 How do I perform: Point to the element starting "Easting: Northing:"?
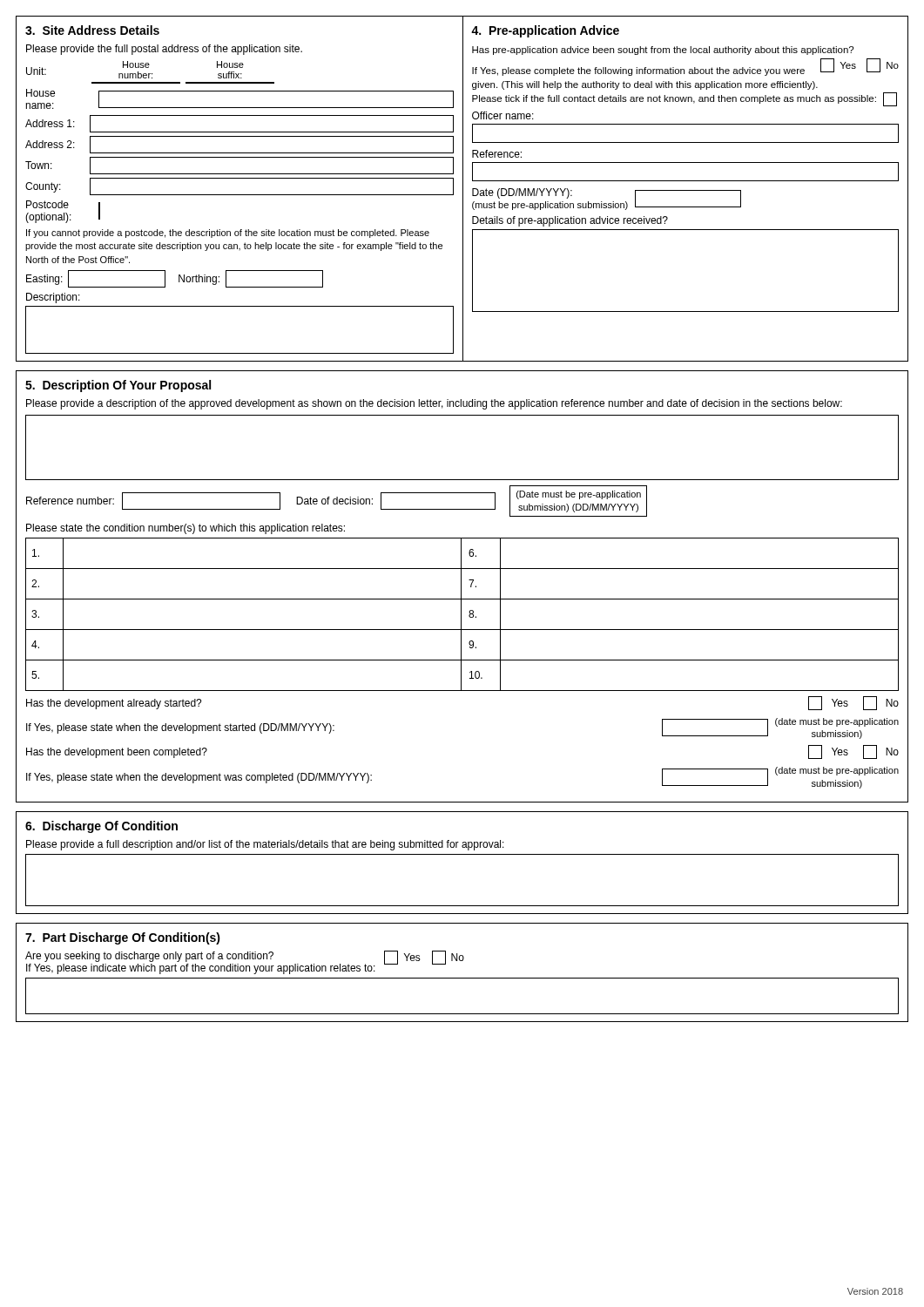coord(174,279)
